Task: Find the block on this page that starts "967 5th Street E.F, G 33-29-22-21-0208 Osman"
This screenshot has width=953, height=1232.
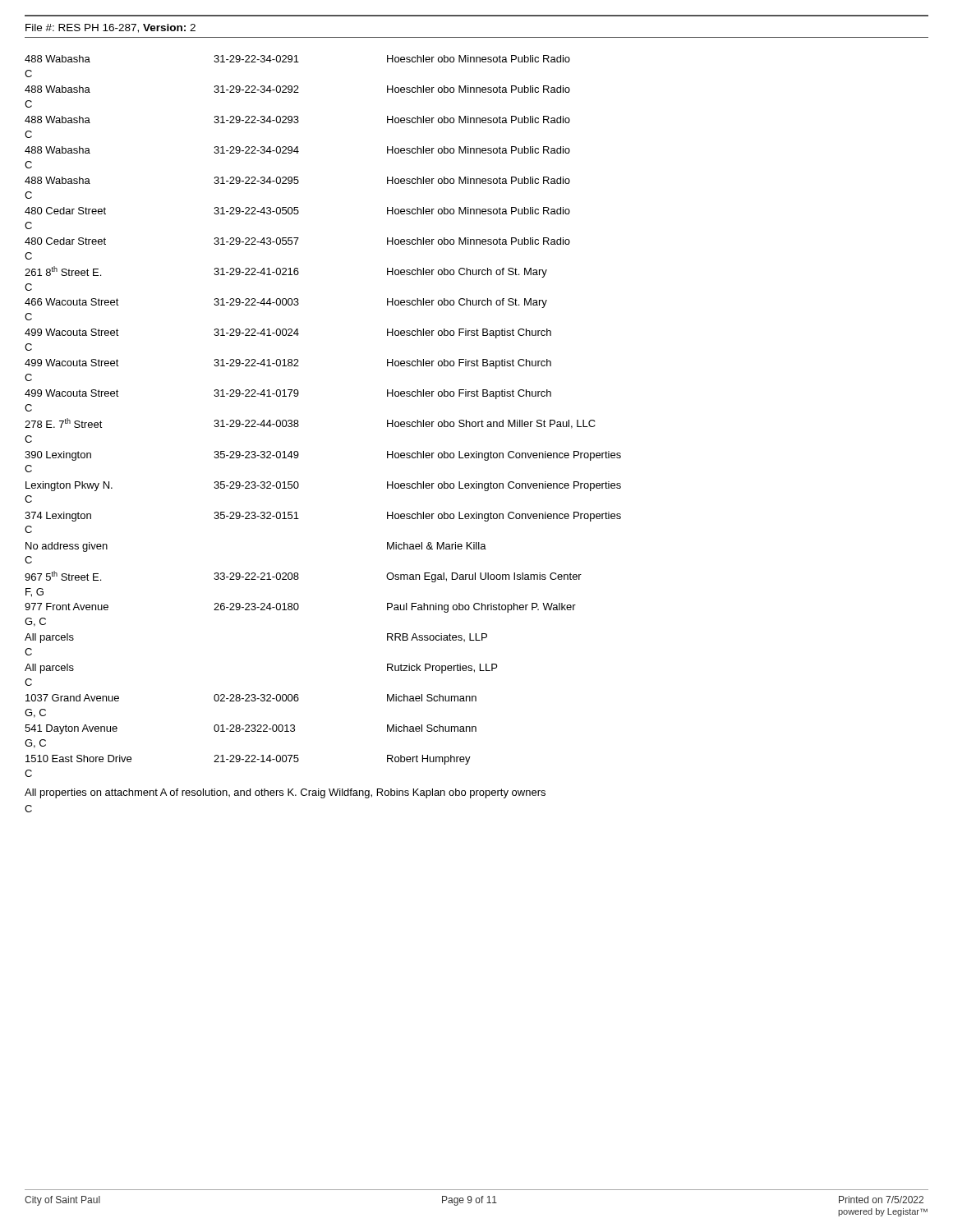Action: coord(476,584)
